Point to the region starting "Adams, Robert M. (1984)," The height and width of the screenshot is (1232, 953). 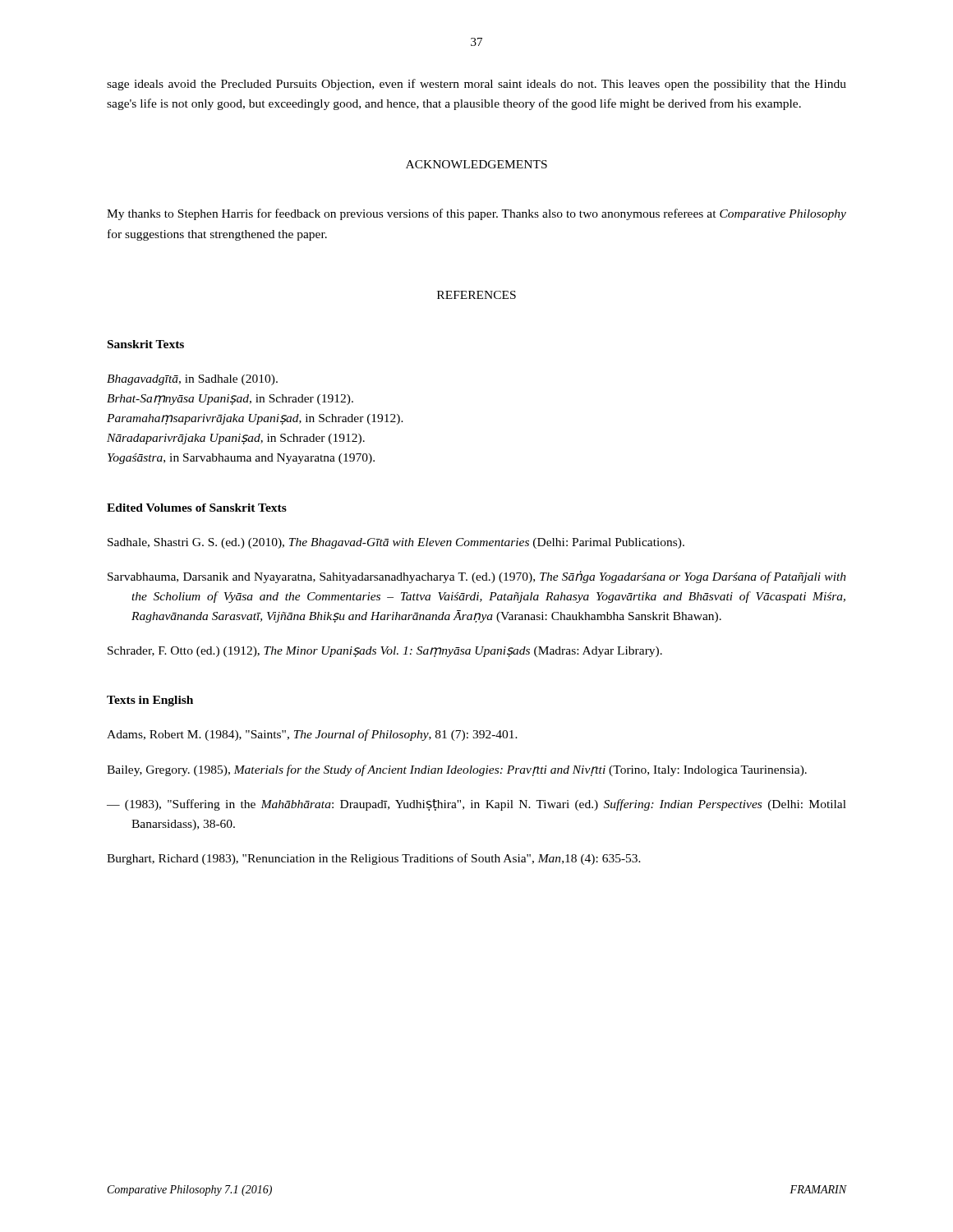[x=312, y=734]
